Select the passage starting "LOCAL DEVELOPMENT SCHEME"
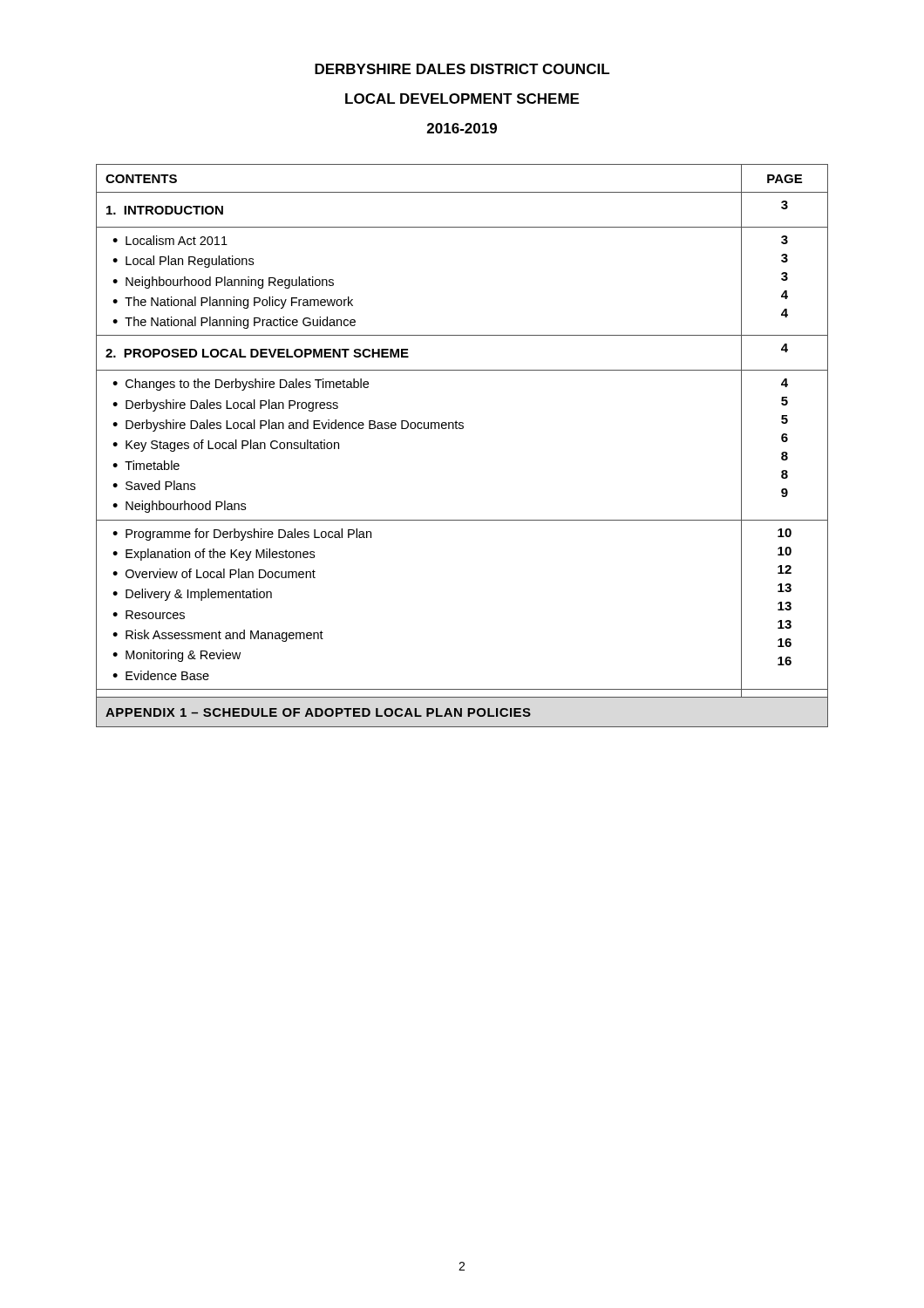This screenshot has height=1308, width=924. [462, 99]
